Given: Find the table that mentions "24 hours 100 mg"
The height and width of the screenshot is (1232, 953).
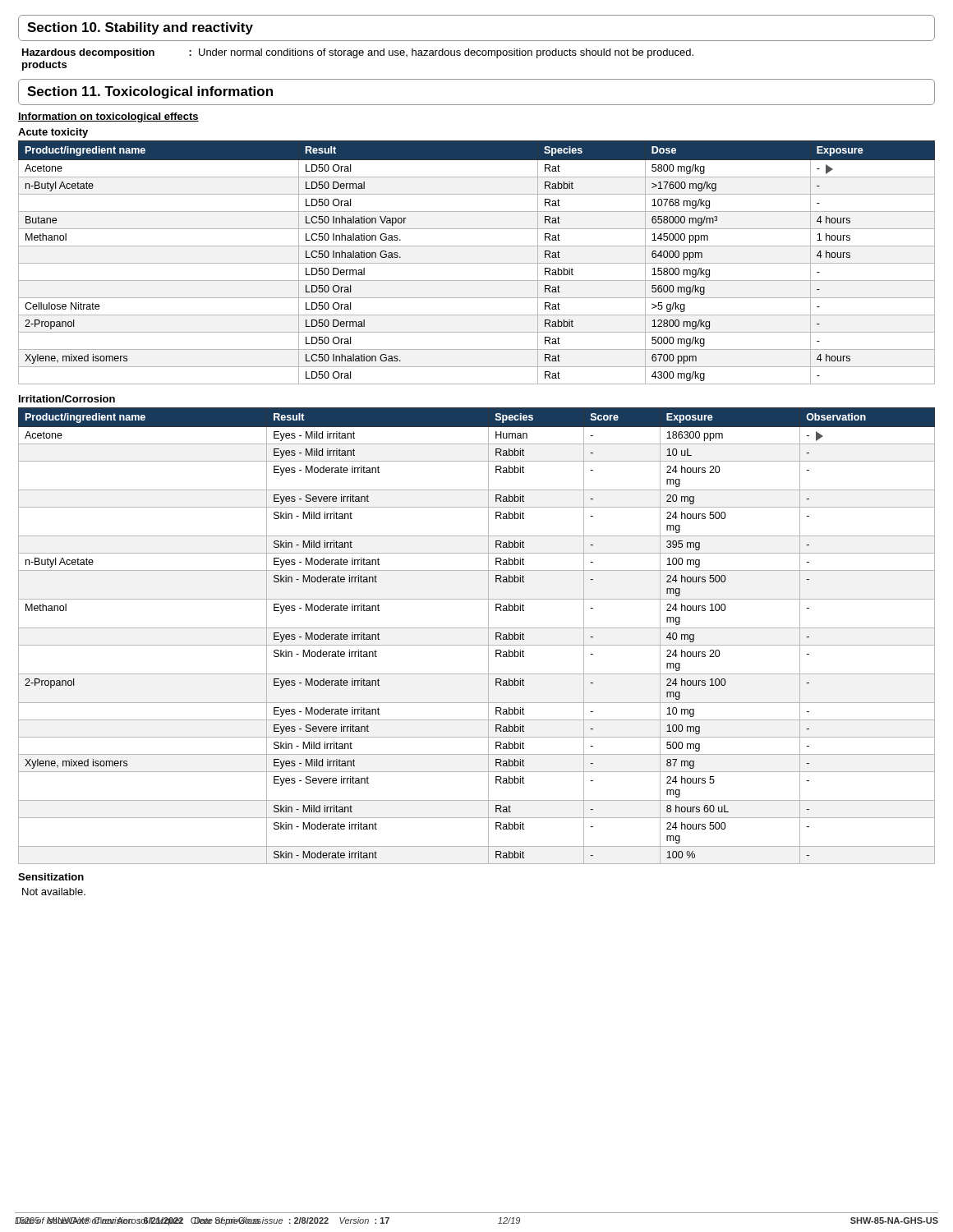Looking at the screenshot, I should pos(476,636).
